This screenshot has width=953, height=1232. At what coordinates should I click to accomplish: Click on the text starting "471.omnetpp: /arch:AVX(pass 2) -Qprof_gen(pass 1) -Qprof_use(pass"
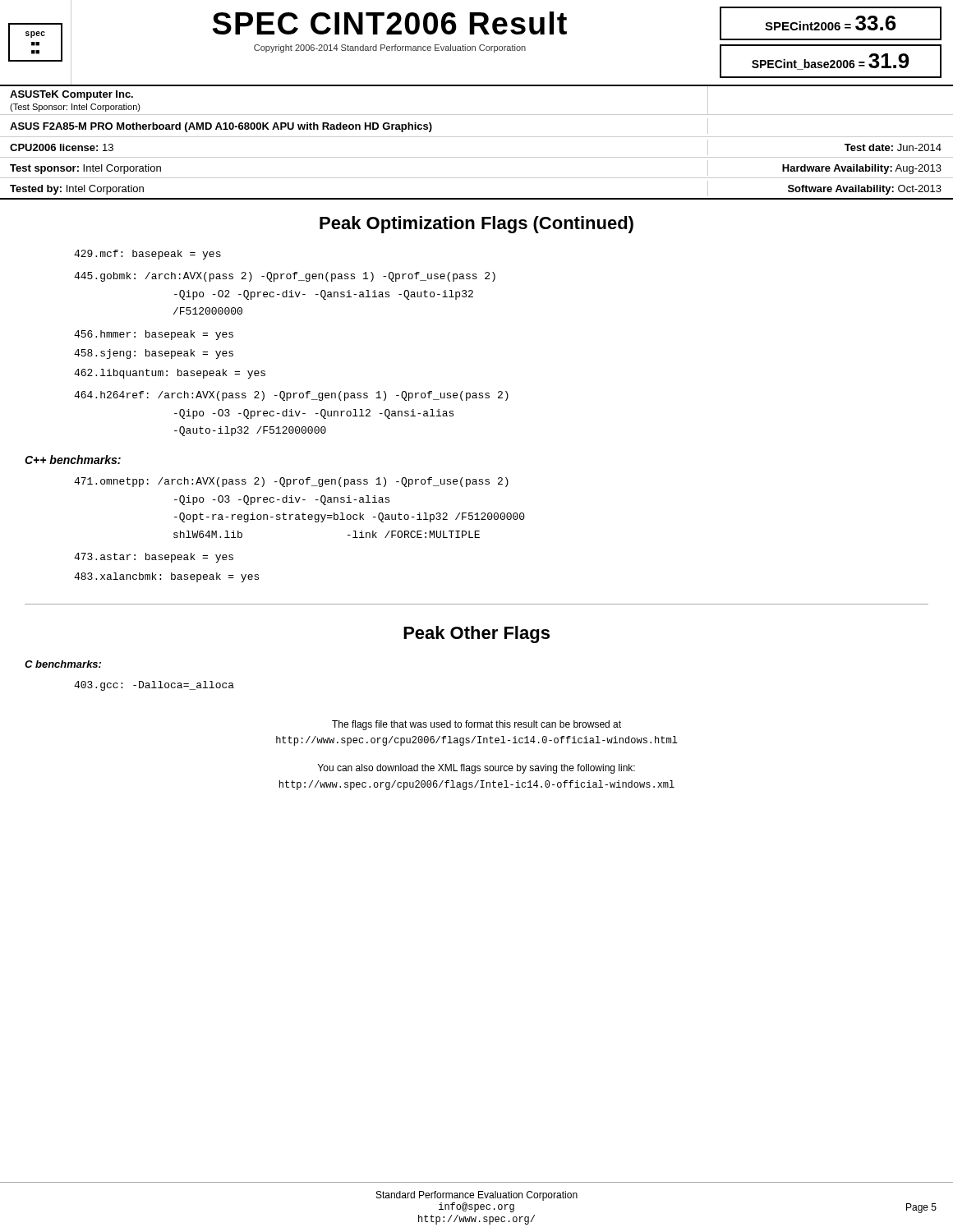coord(300,510)
